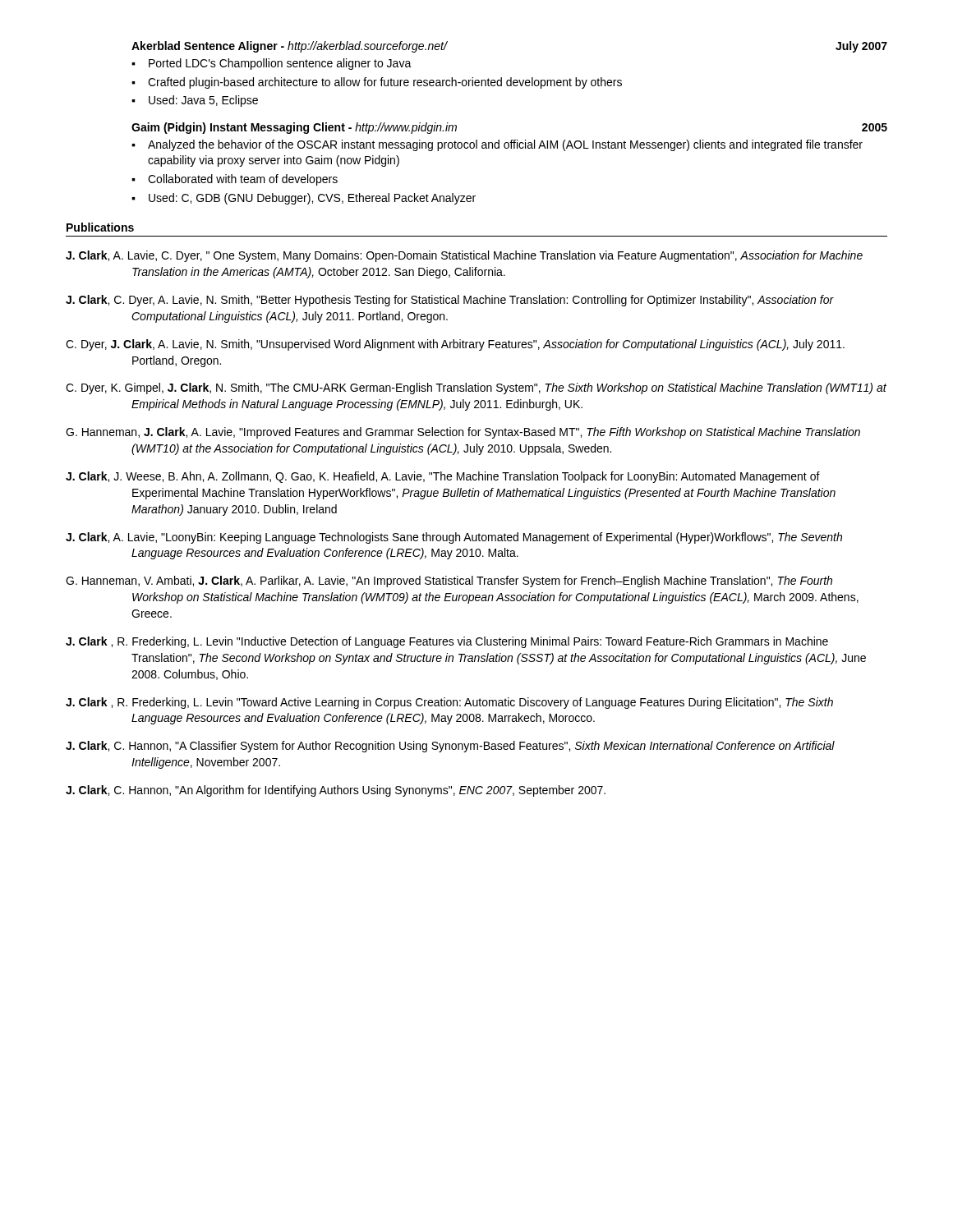Find the block on this page that starts "▪ Used: Java"

pyautogui.click(x=195, y=101)
